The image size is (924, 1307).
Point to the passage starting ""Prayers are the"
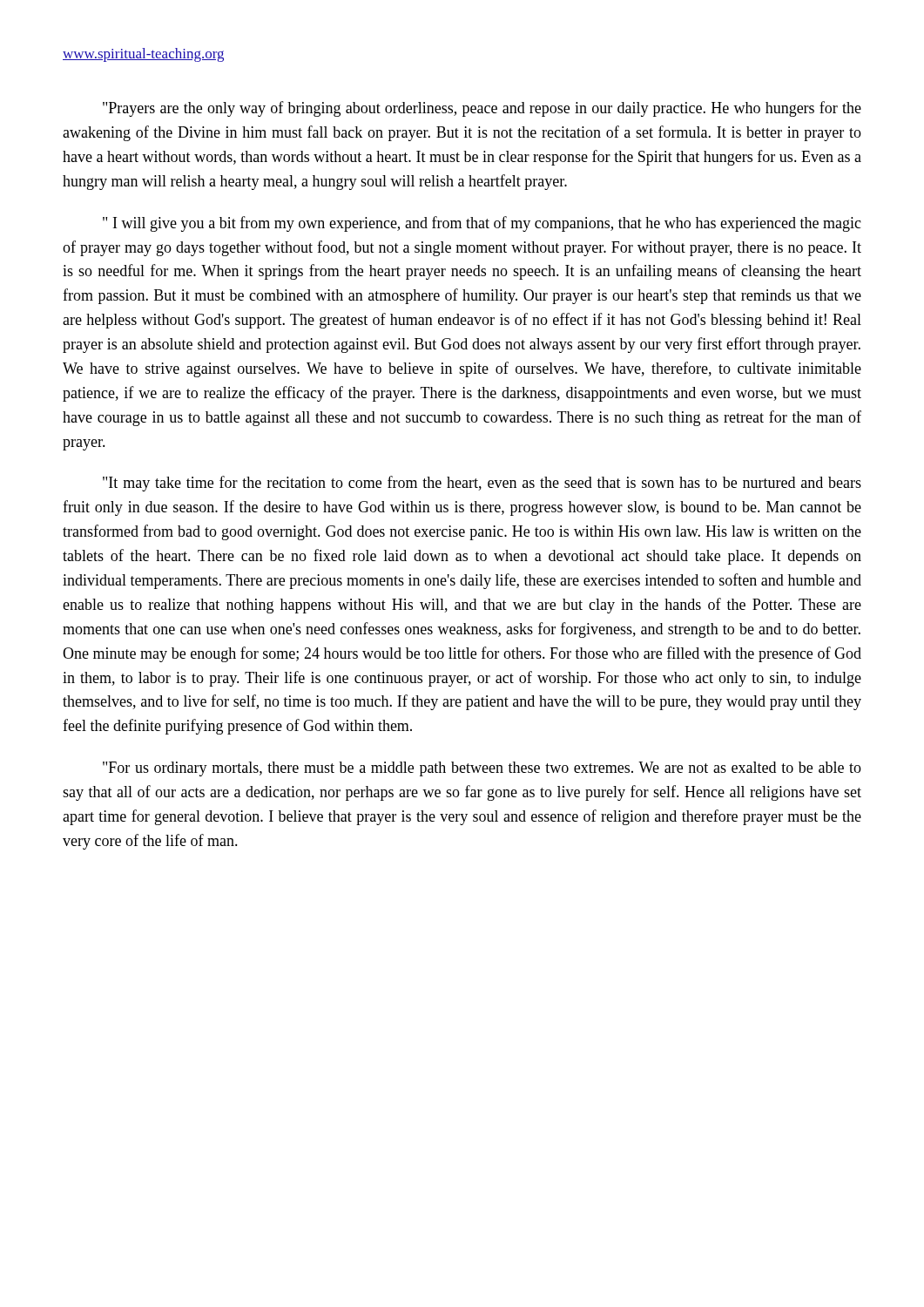coord(462,145)
